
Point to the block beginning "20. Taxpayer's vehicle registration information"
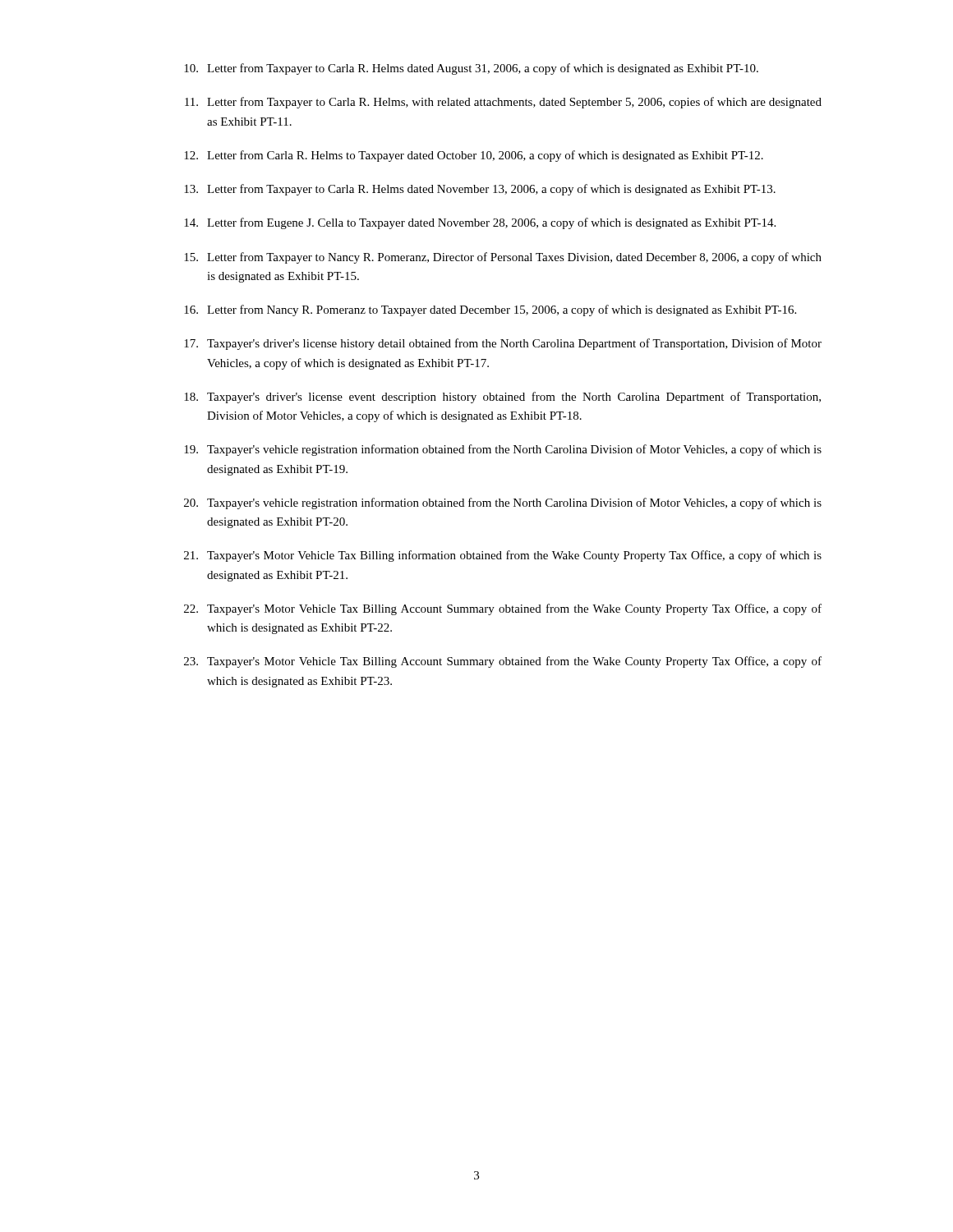point(493,513)
